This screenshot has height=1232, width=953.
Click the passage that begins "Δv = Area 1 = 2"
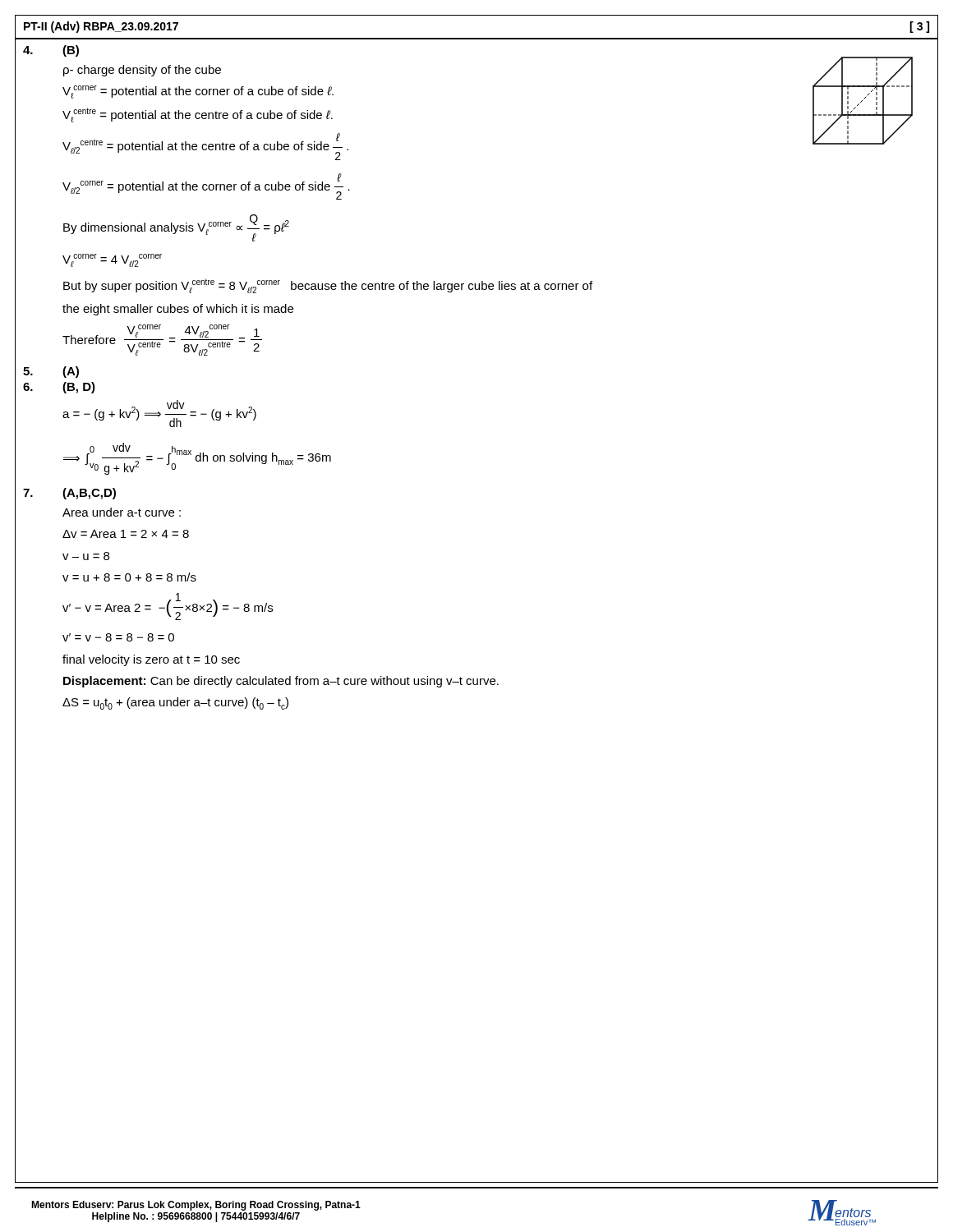[126, 534]
